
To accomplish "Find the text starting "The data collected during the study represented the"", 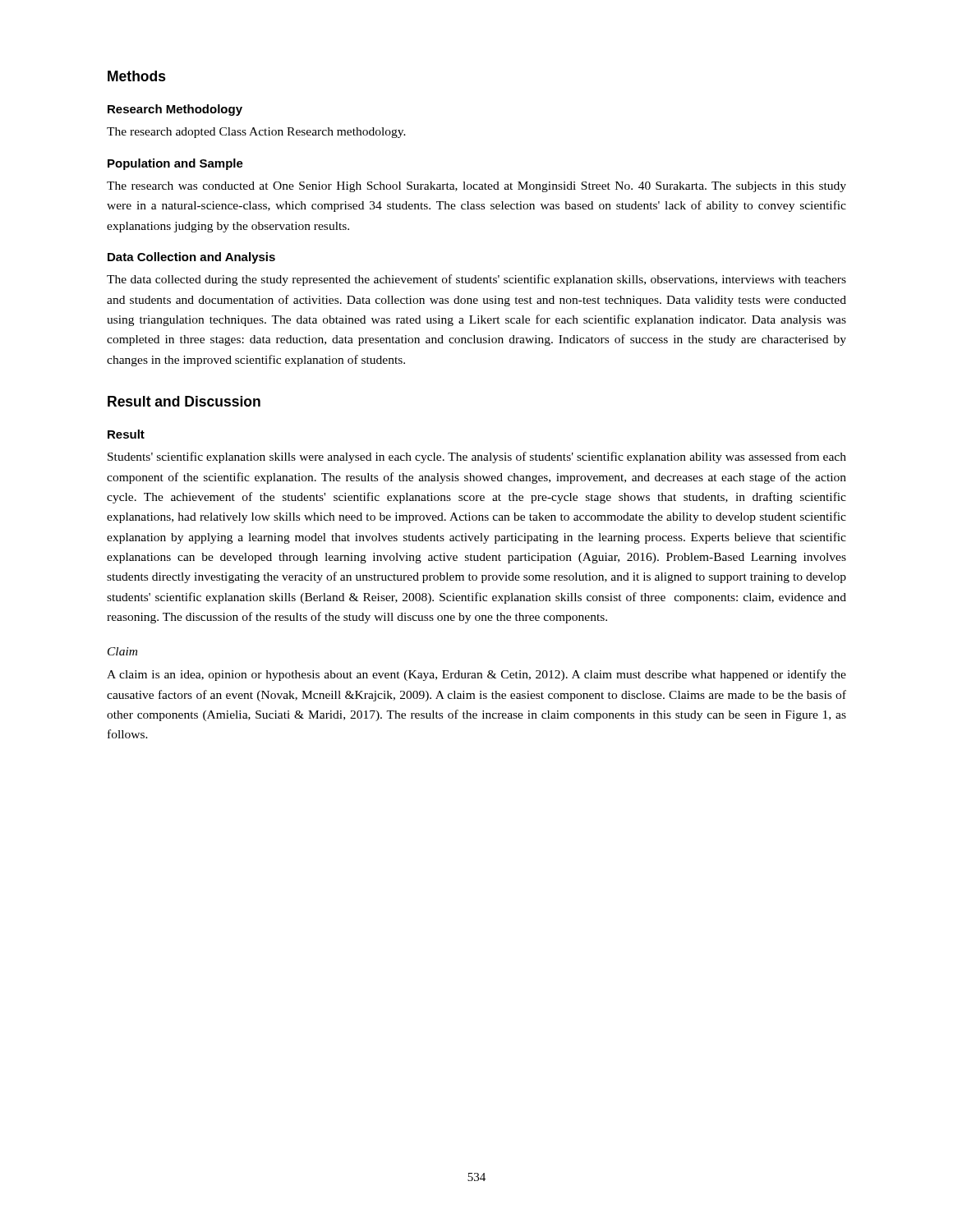I will tap(476, 319).
